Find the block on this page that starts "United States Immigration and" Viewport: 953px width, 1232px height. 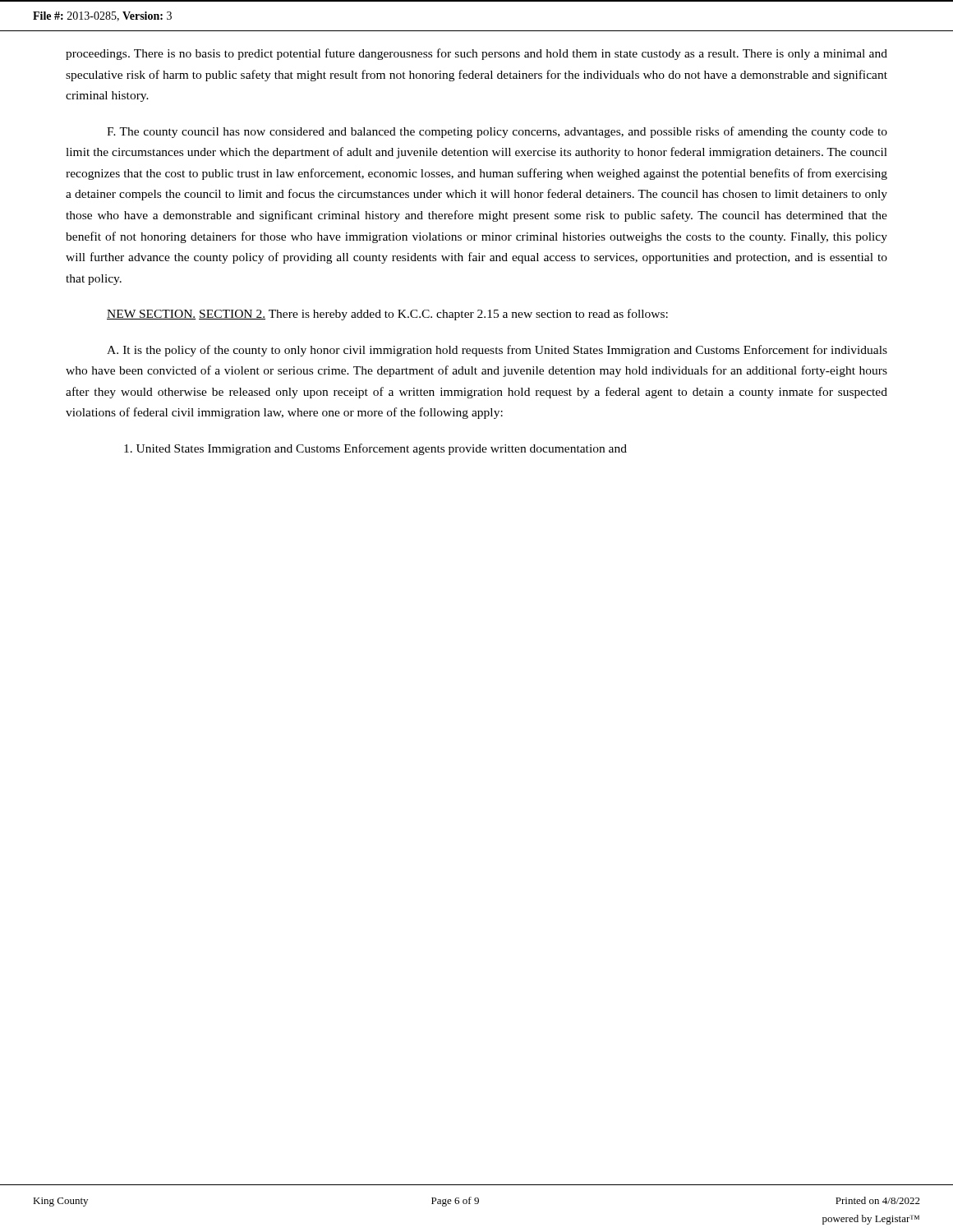[476, 448]
